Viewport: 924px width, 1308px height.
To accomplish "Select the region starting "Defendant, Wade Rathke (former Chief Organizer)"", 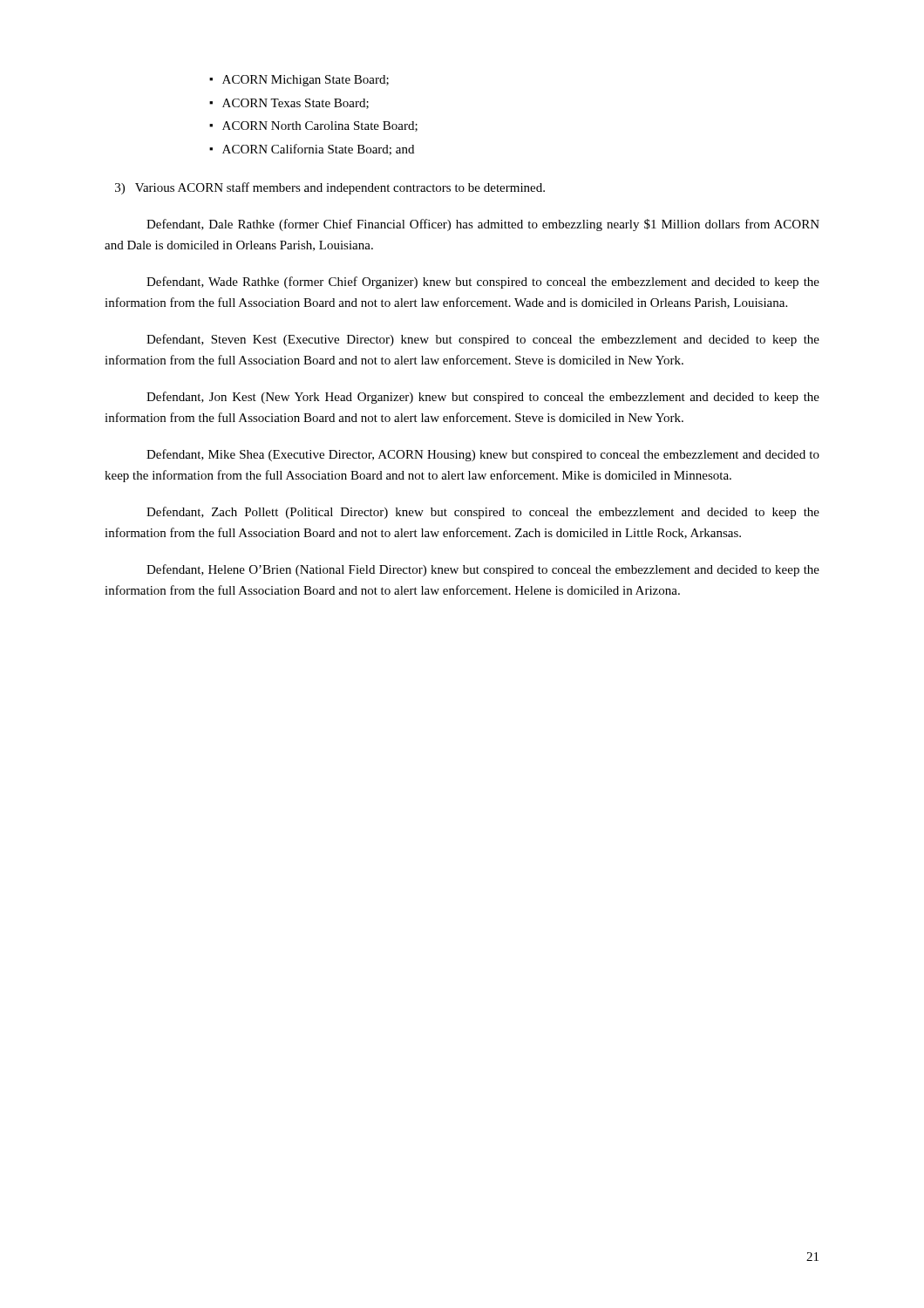I will click(x=462, y=292).
